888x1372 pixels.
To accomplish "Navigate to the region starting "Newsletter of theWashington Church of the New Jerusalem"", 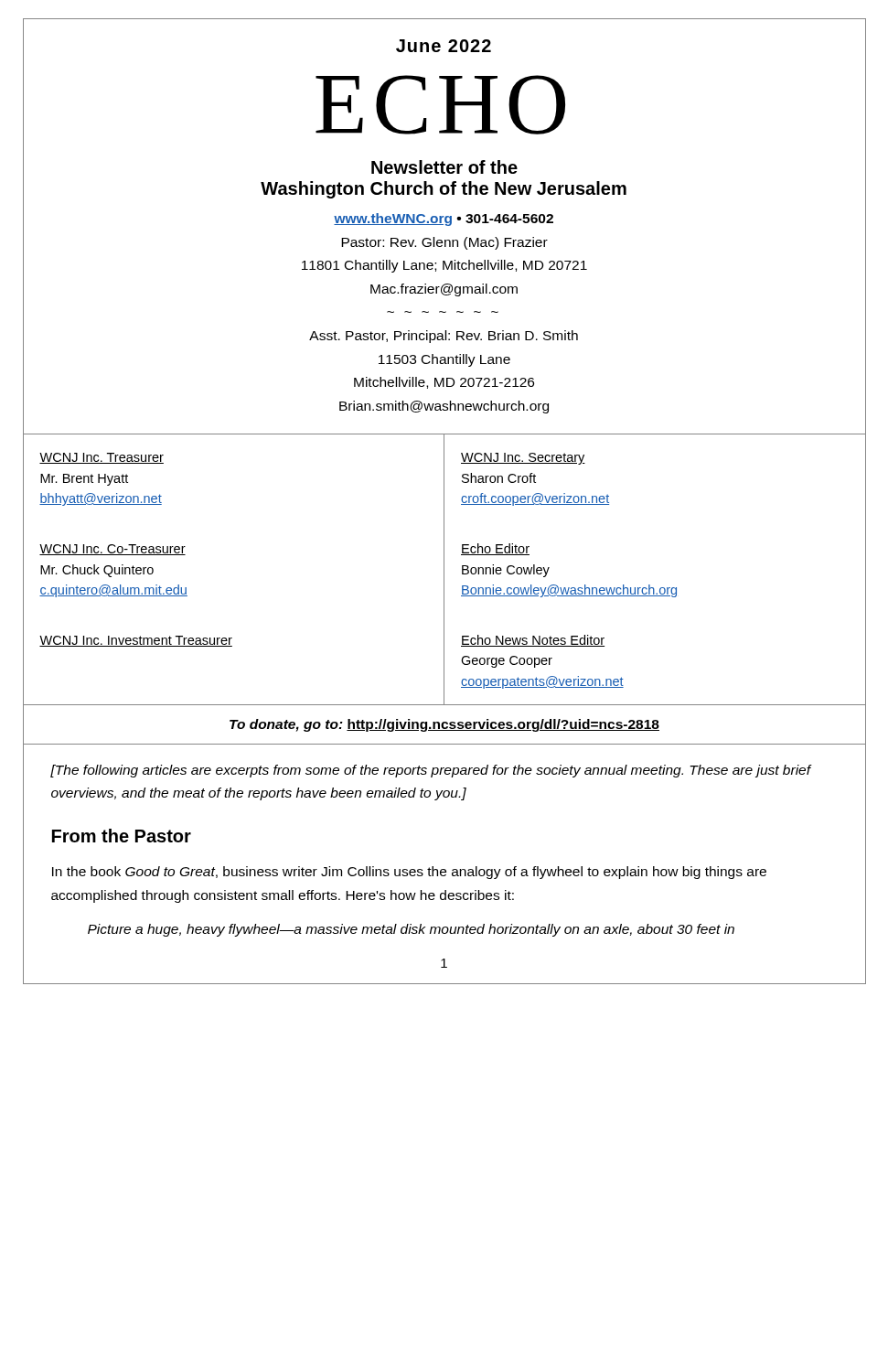I will click(444, 178).
